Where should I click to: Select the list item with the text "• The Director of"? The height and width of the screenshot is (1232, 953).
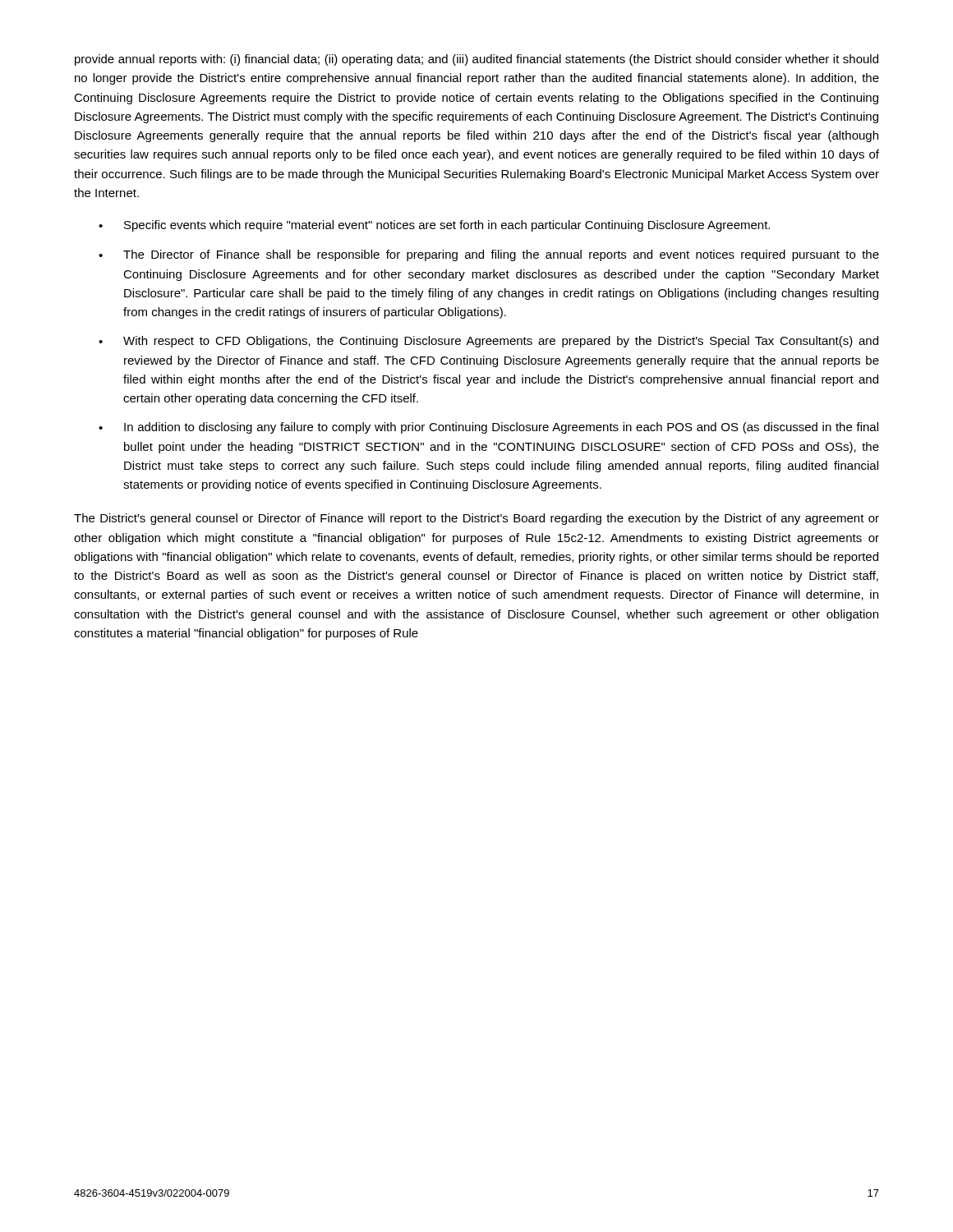coord(489,283)
